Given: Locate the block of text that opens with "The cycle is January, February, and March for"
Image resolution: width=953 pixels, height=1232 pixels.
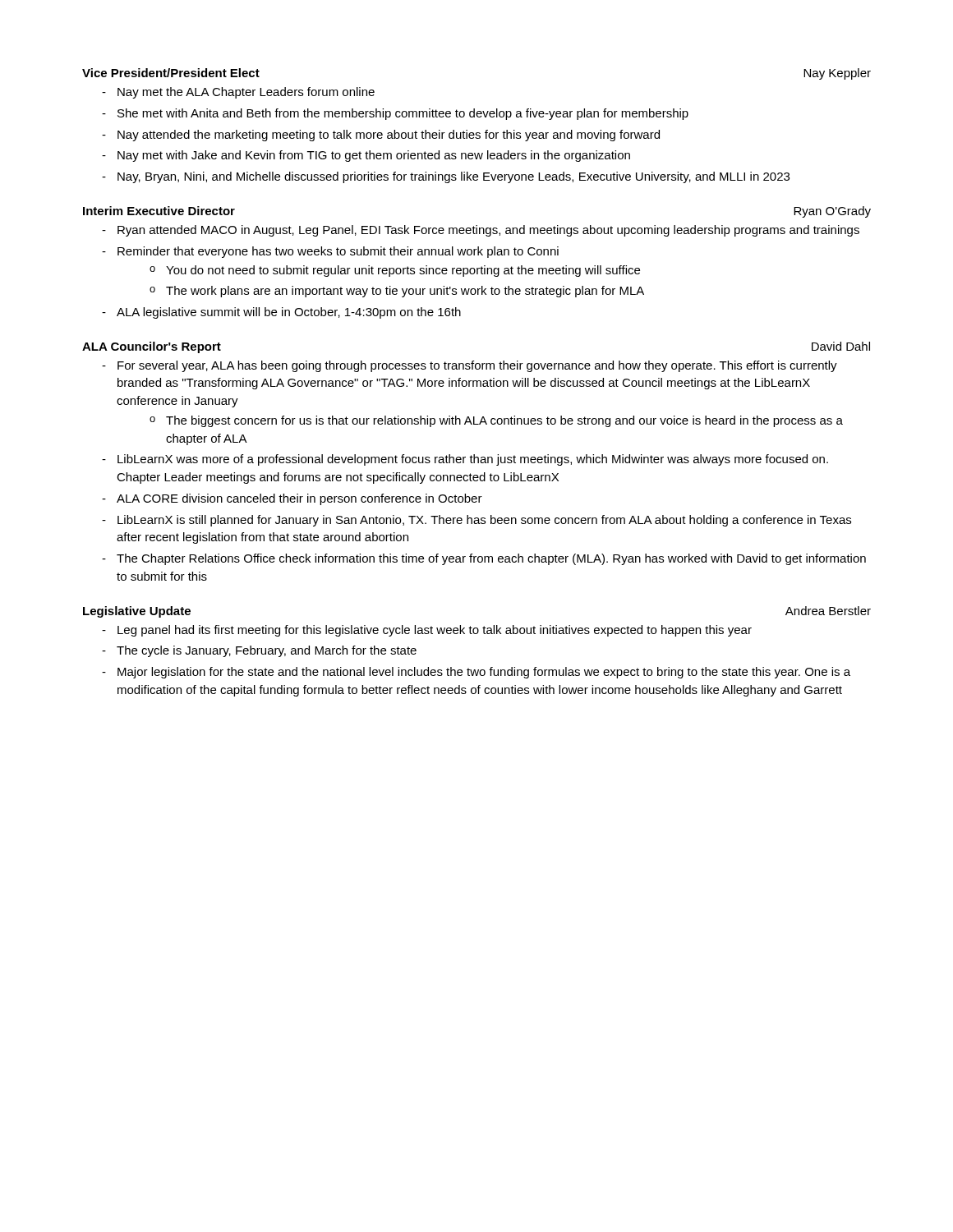Looking at the screenshot, I should tap(267, 650).
